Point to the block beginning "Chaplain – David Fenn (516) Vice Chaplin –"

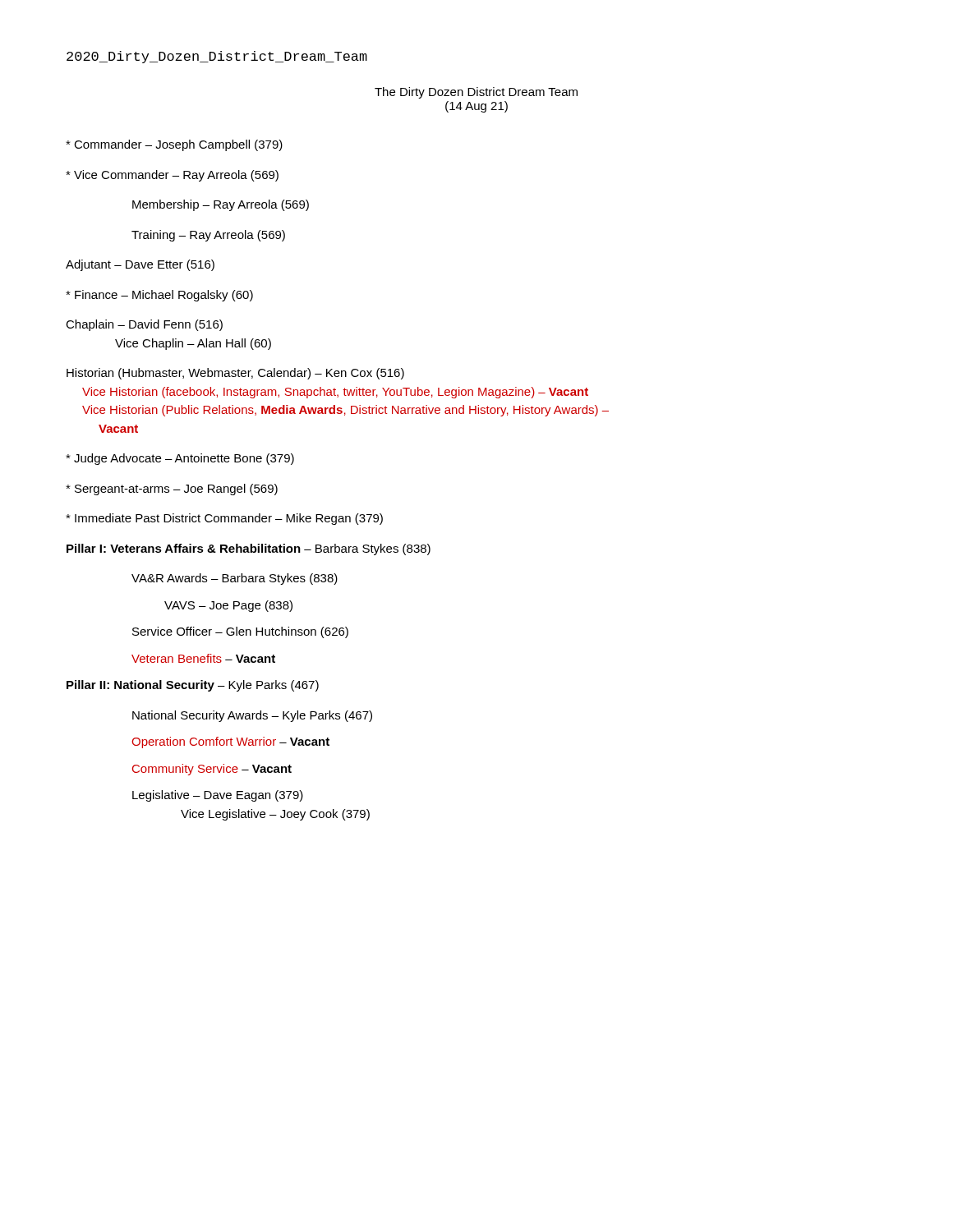169,333
